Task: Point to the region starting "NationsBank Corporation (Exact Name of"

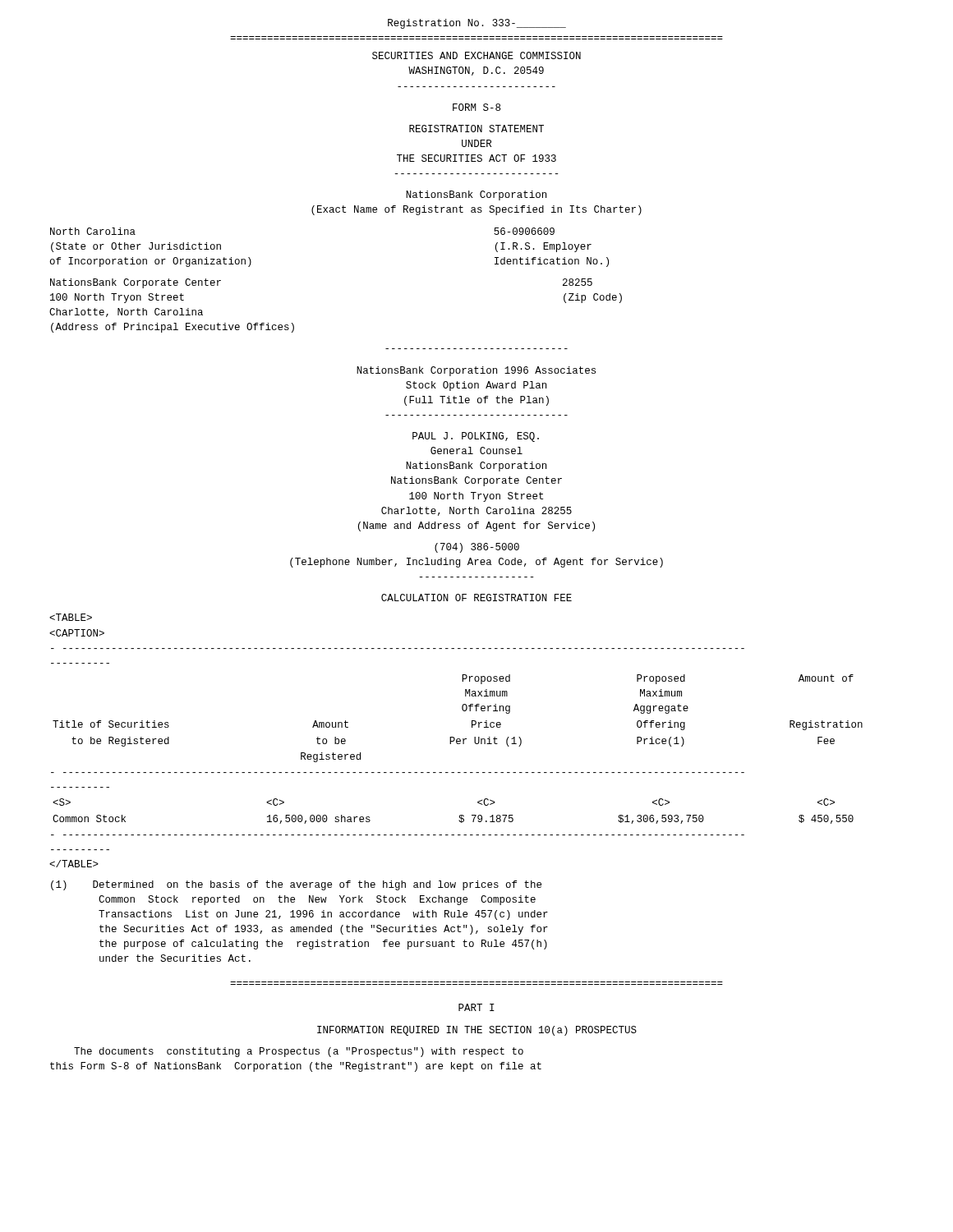Action: 476,203
